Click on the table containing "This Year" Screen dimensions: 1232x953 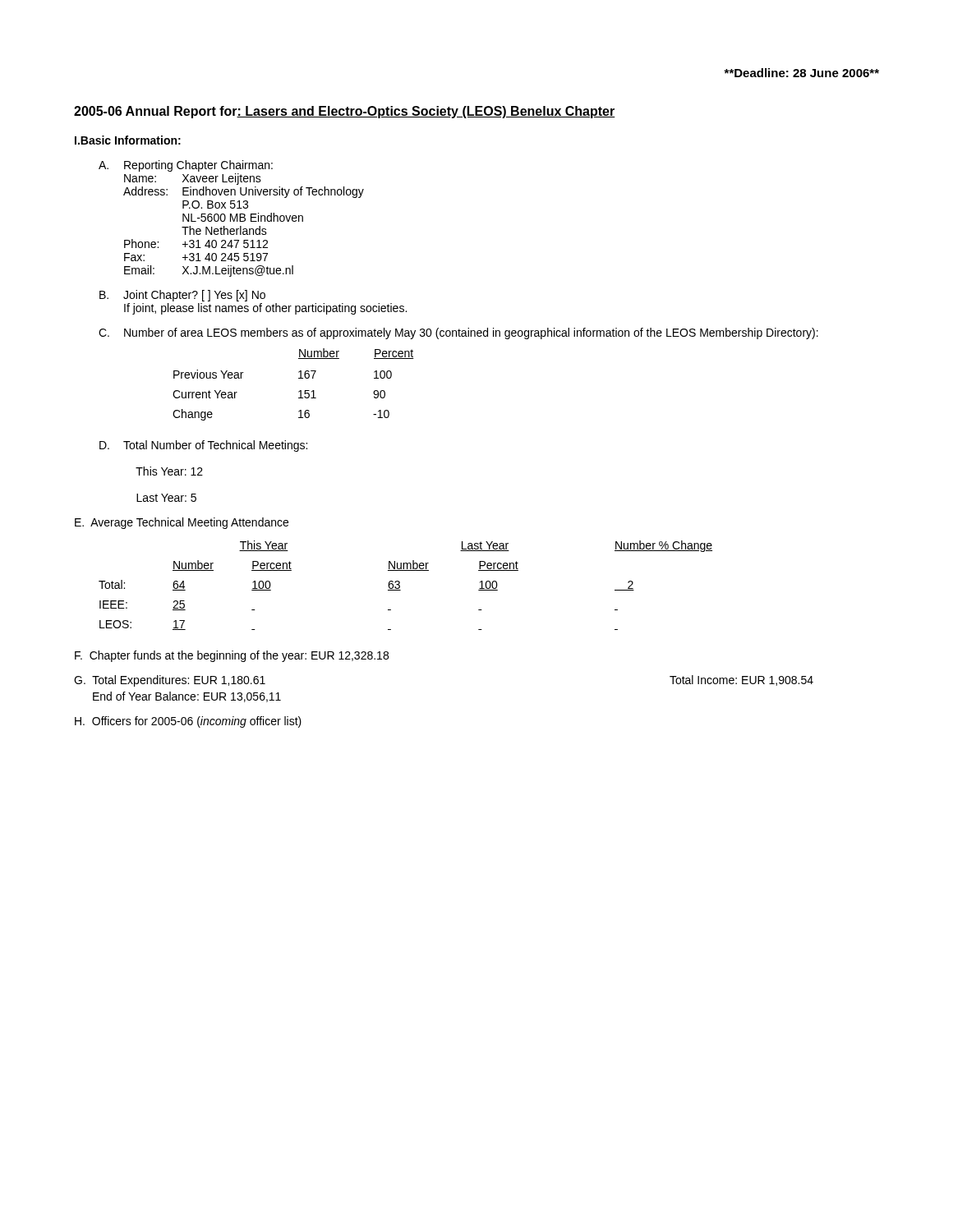(489, 585)
